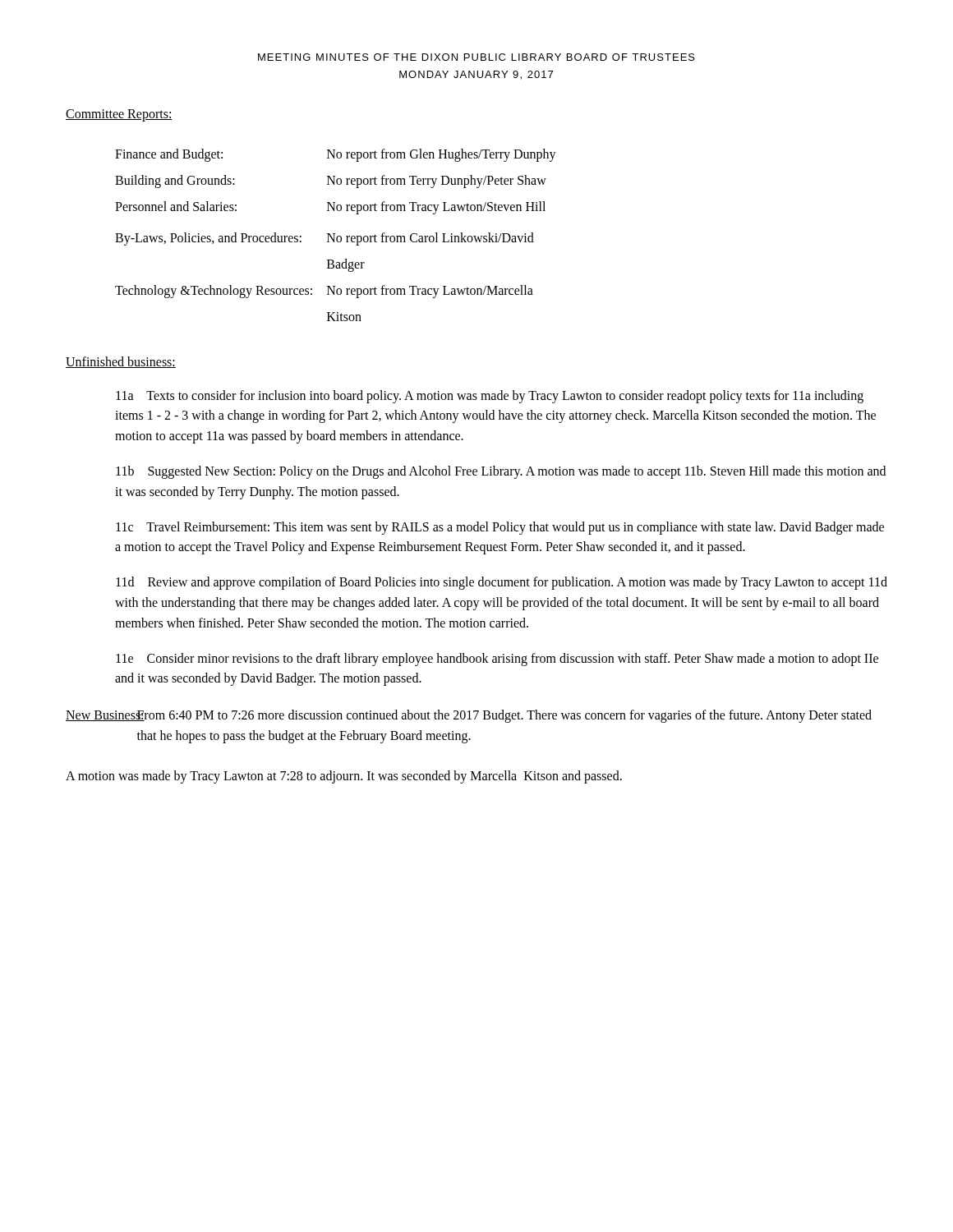Navigate to the text block starting "11d Review and approve compilation"
The image size is (953, 1232).
(501, 603)
